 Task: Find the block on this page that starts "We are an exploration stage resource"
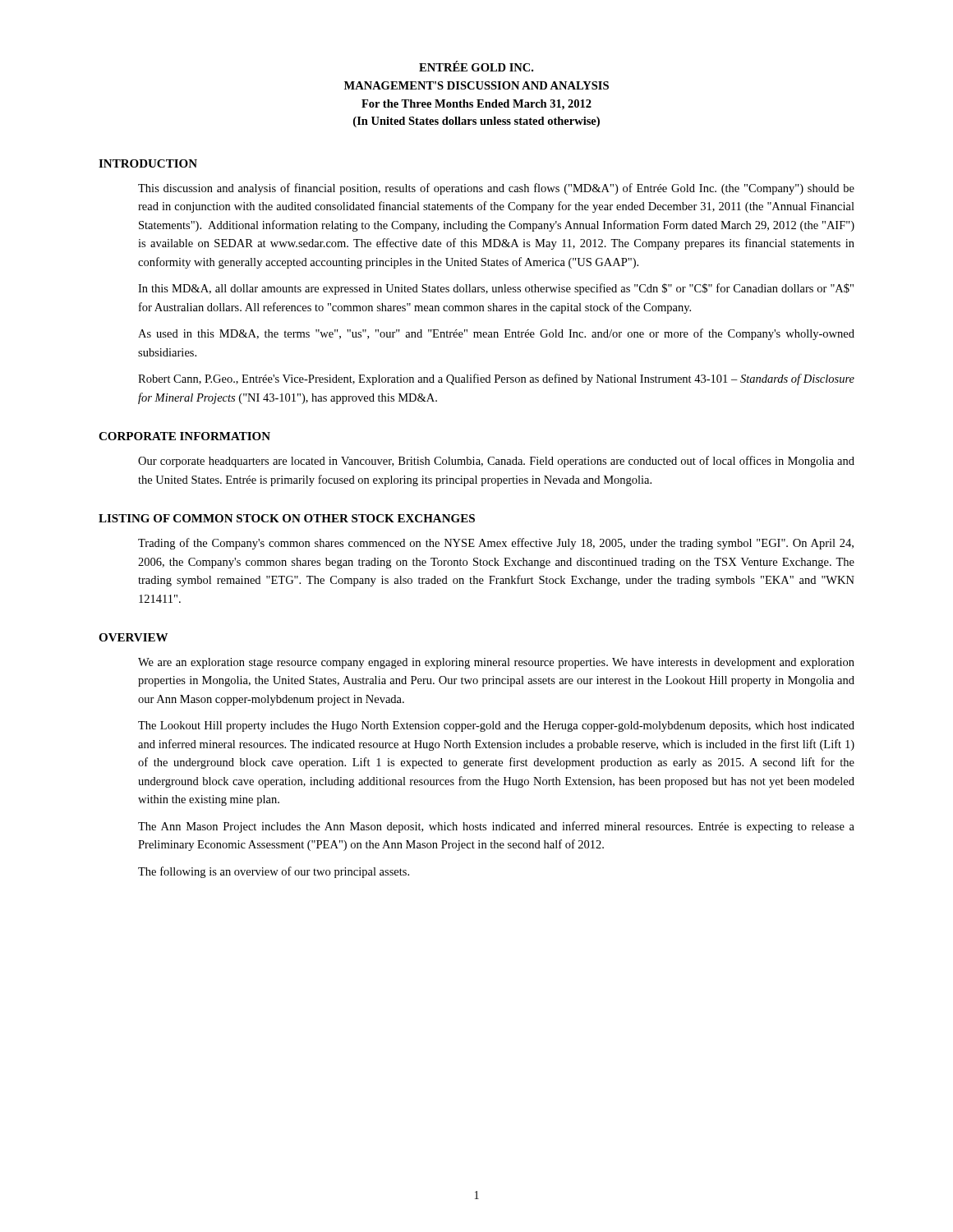[x=496, y=680]
